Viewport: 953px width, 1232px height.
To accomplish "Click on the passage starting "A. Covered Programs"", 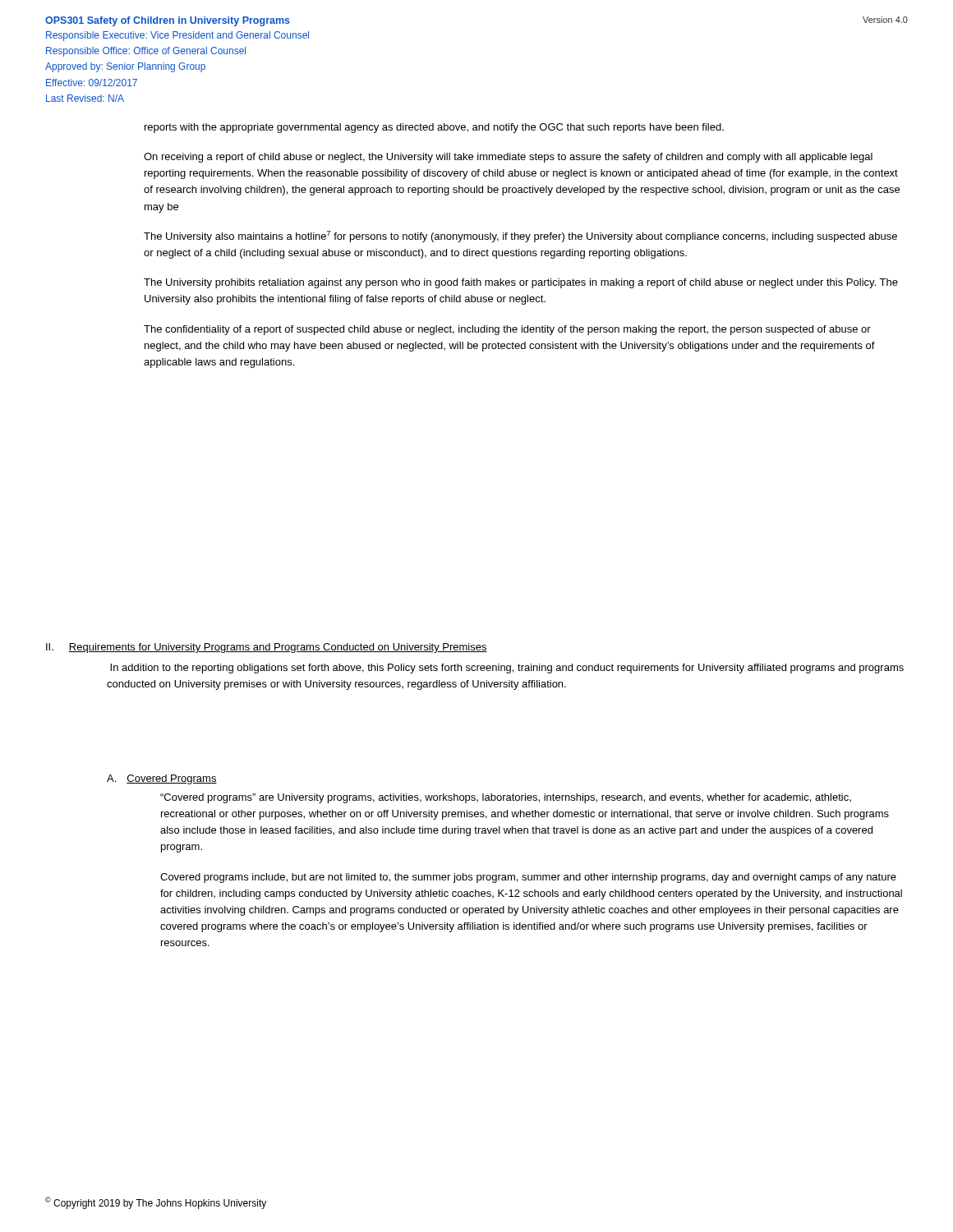I will click(x=162, y=778).
